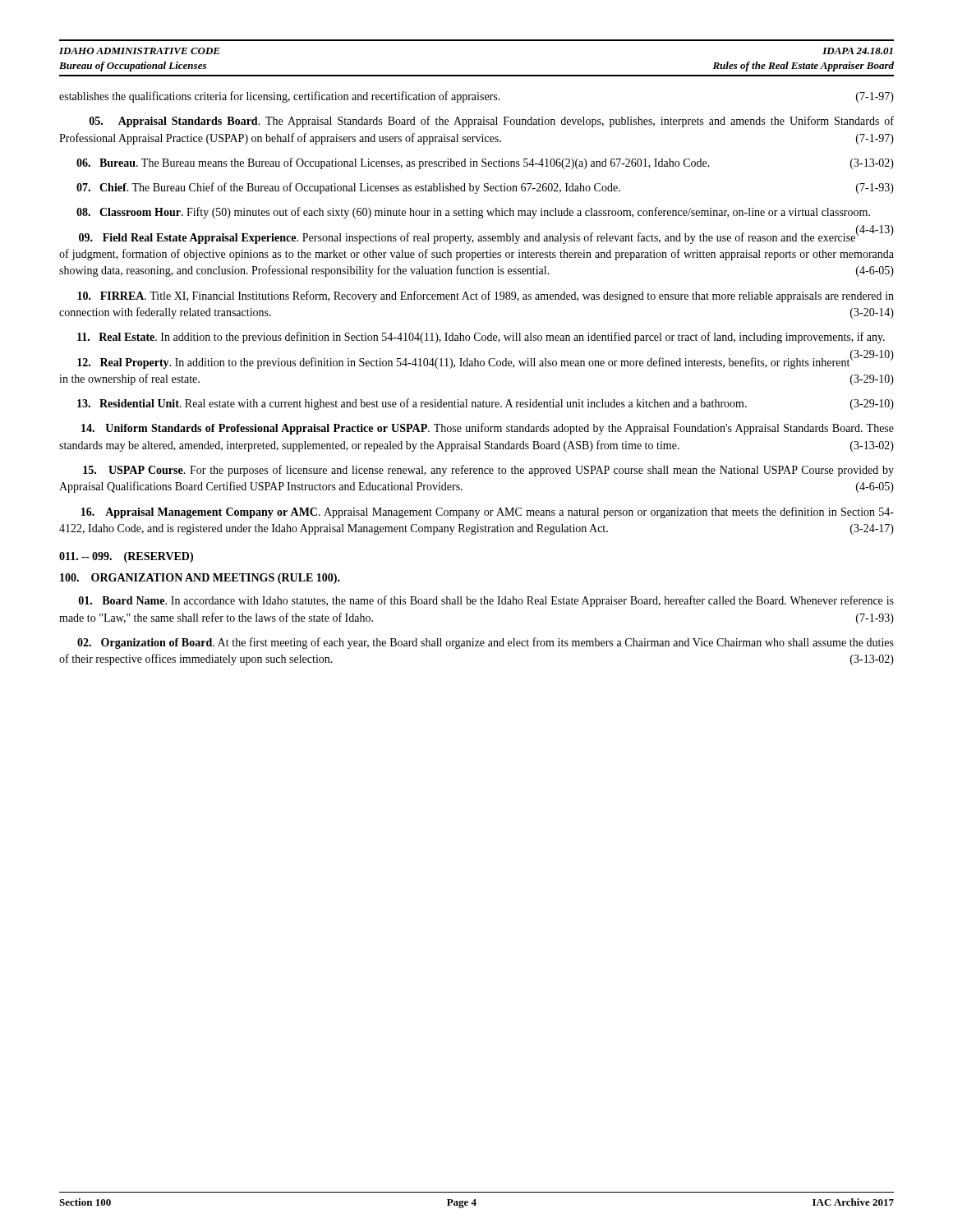Find the text starting "06. Bureau. The Bureau means the Bureau of"
953x1232 pixels.
tap(476, 163)
